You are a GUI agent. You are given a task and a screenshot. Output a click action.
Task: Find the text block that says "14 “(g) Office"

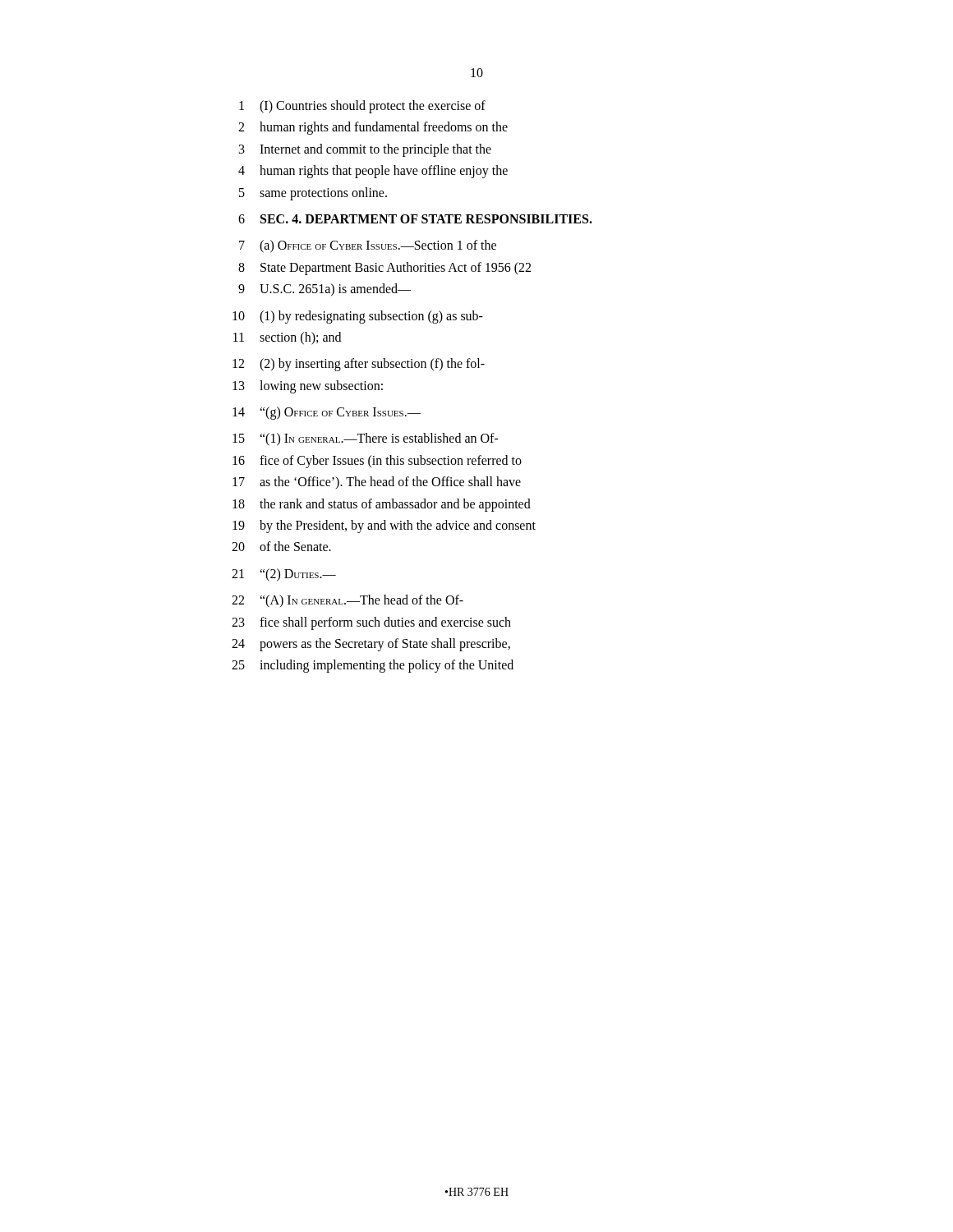pyautogui.click(x=327, y=413)
